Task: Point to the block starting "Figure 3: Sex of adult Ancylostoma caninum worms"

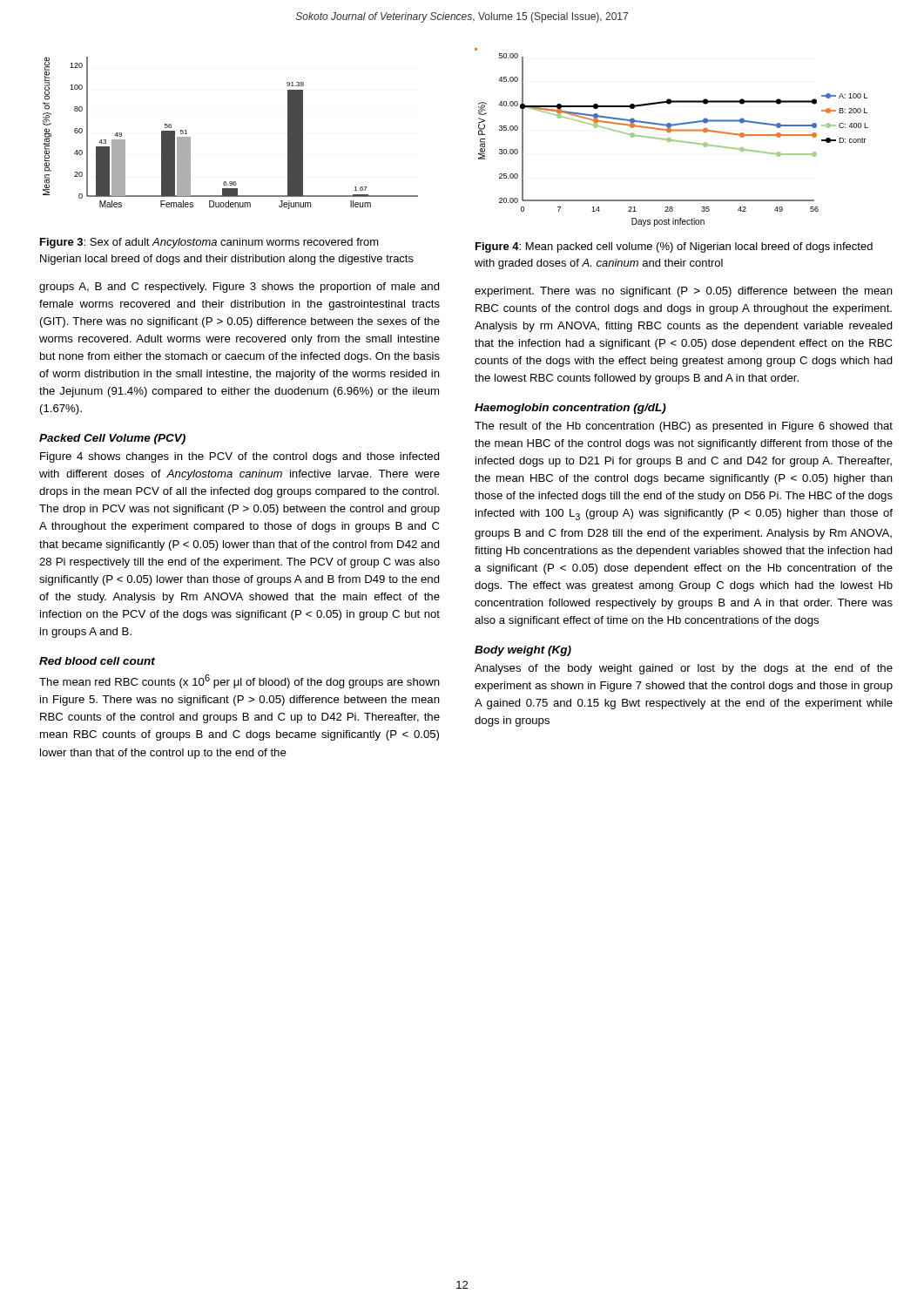Action: pos(226,250)
